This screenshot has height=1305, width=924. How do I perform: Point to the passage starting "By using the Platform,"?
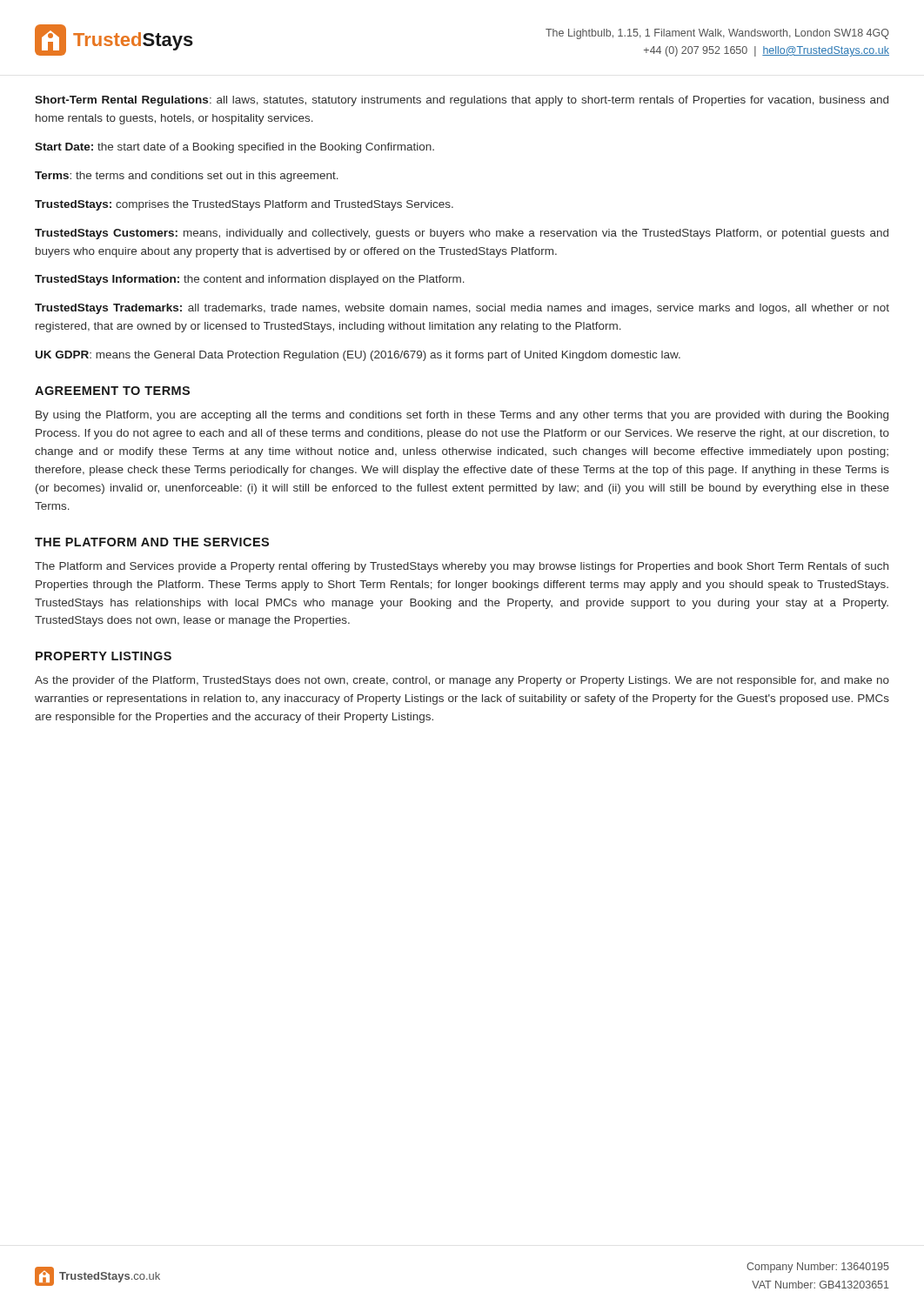pyautogui.click(x=462, y=460)
